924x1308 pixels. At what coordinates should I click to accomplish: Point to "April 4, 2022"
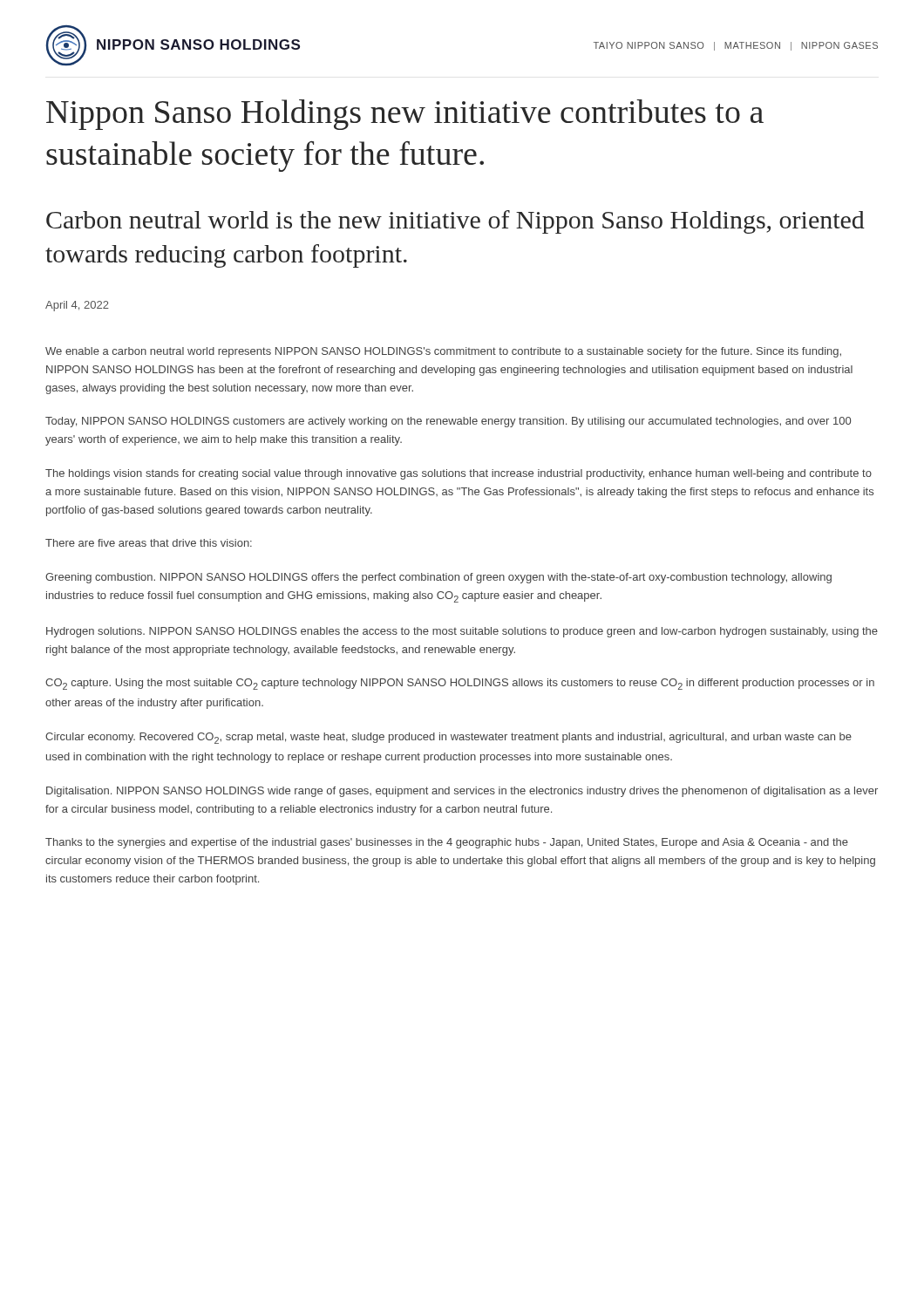tap(77, 306)
